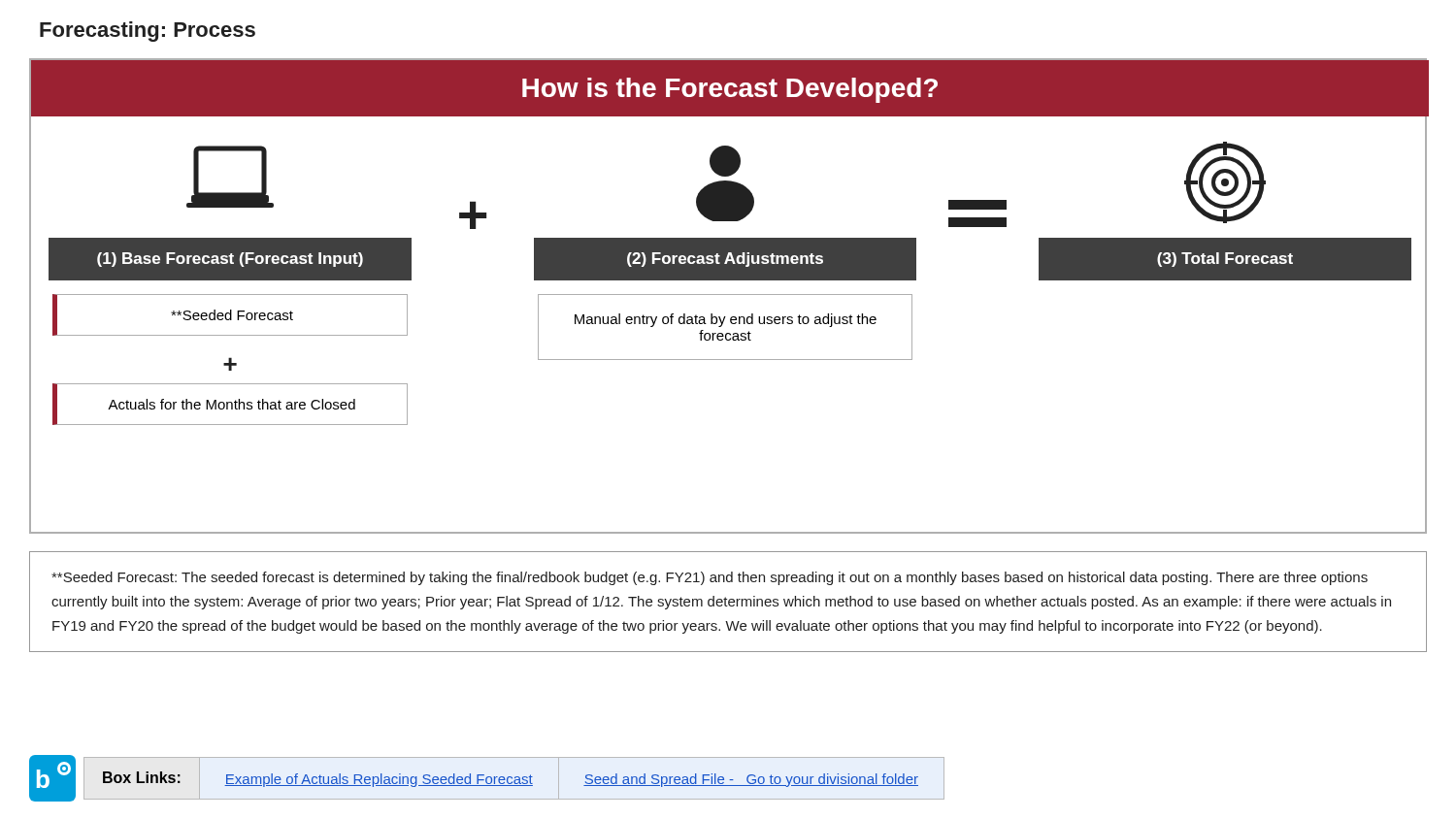Viewport: 1456px width, 819px height.
Task: Locate the footnote containing "Seeded Forecast: The seeded forecast"
Action: [x=722, y=601]
